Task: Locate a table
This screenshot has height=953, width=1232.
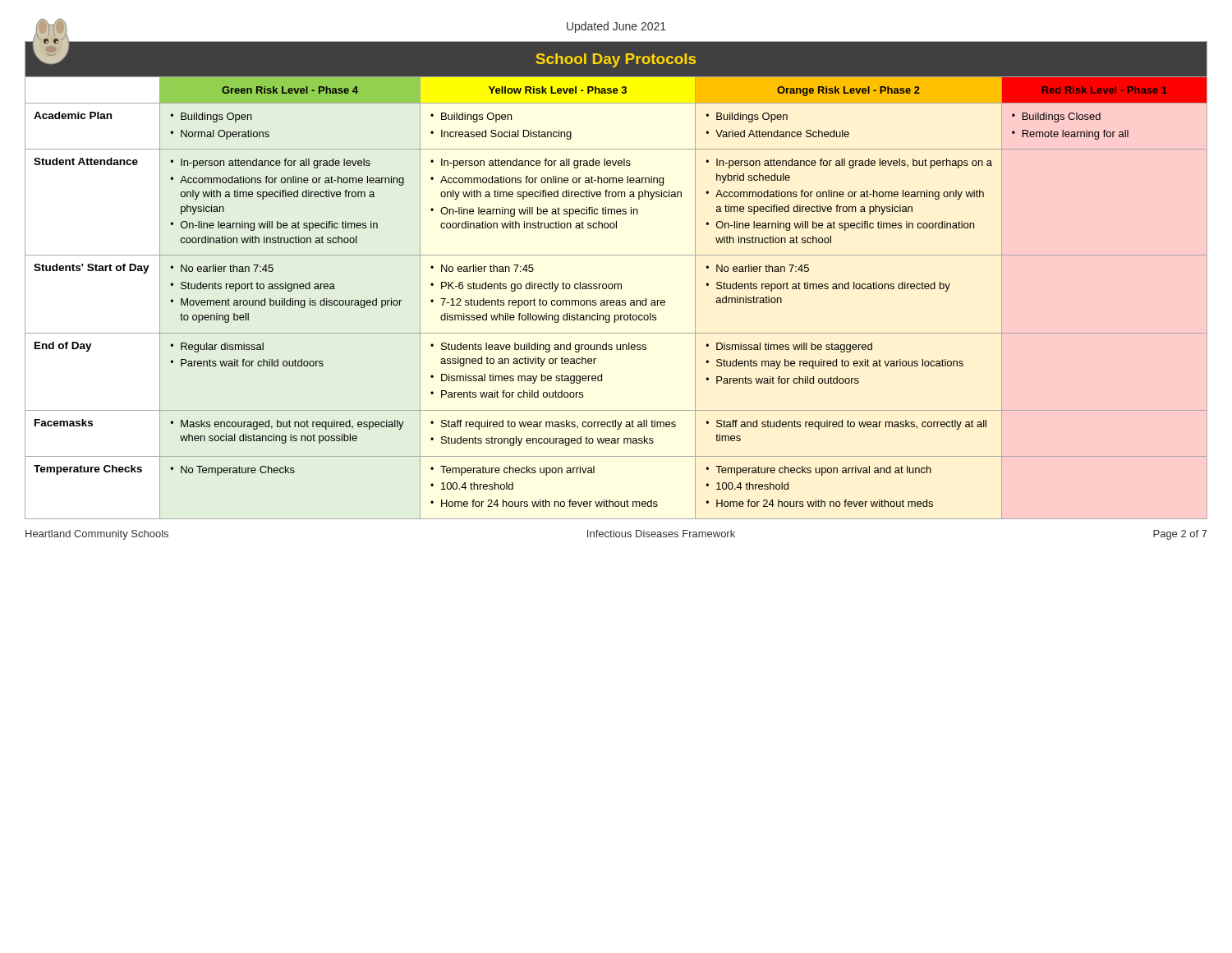Action: click(616, 280)
